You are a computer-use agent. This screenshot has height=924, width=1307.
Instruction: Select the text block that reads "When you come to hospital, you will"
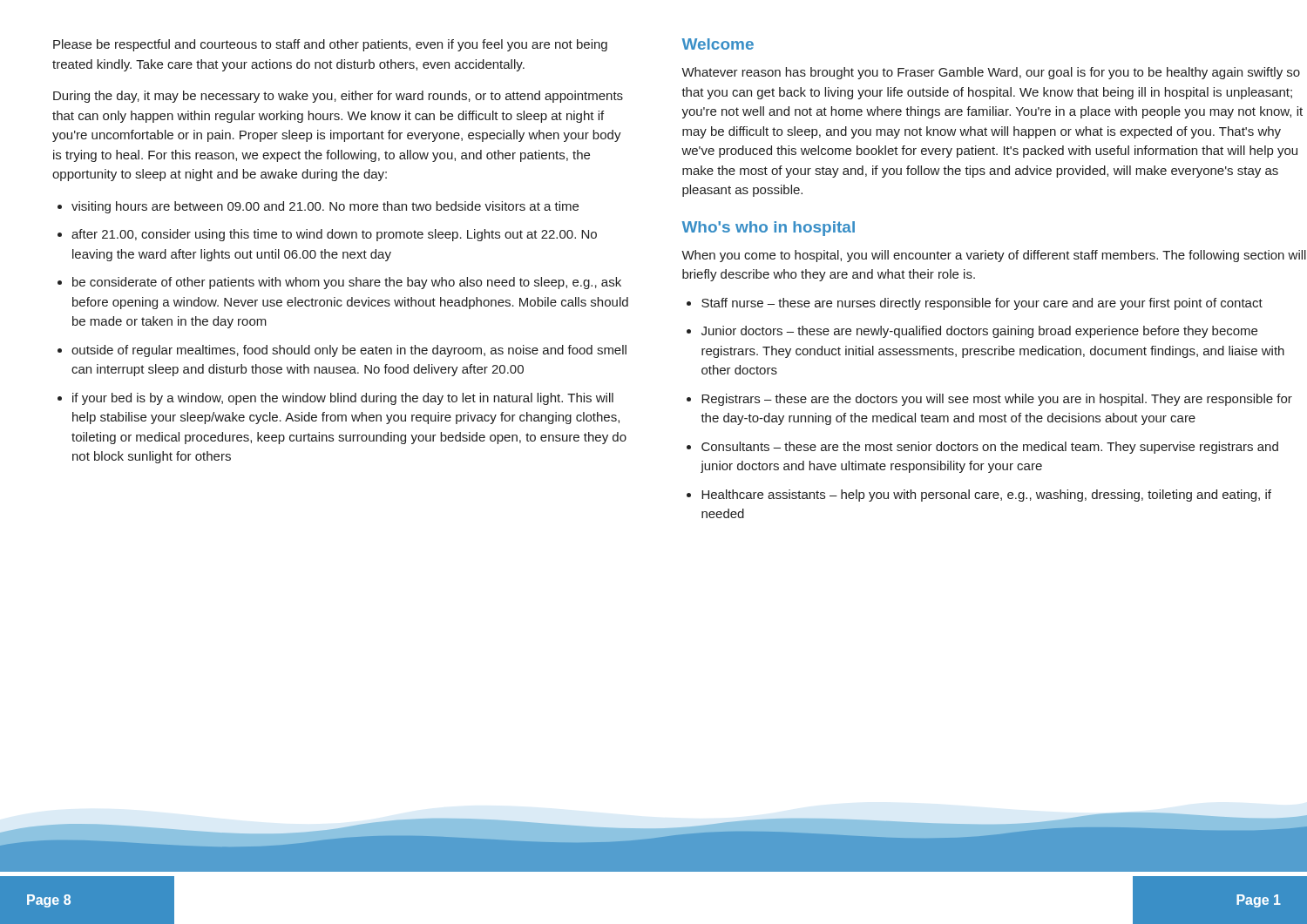[994, 264]
